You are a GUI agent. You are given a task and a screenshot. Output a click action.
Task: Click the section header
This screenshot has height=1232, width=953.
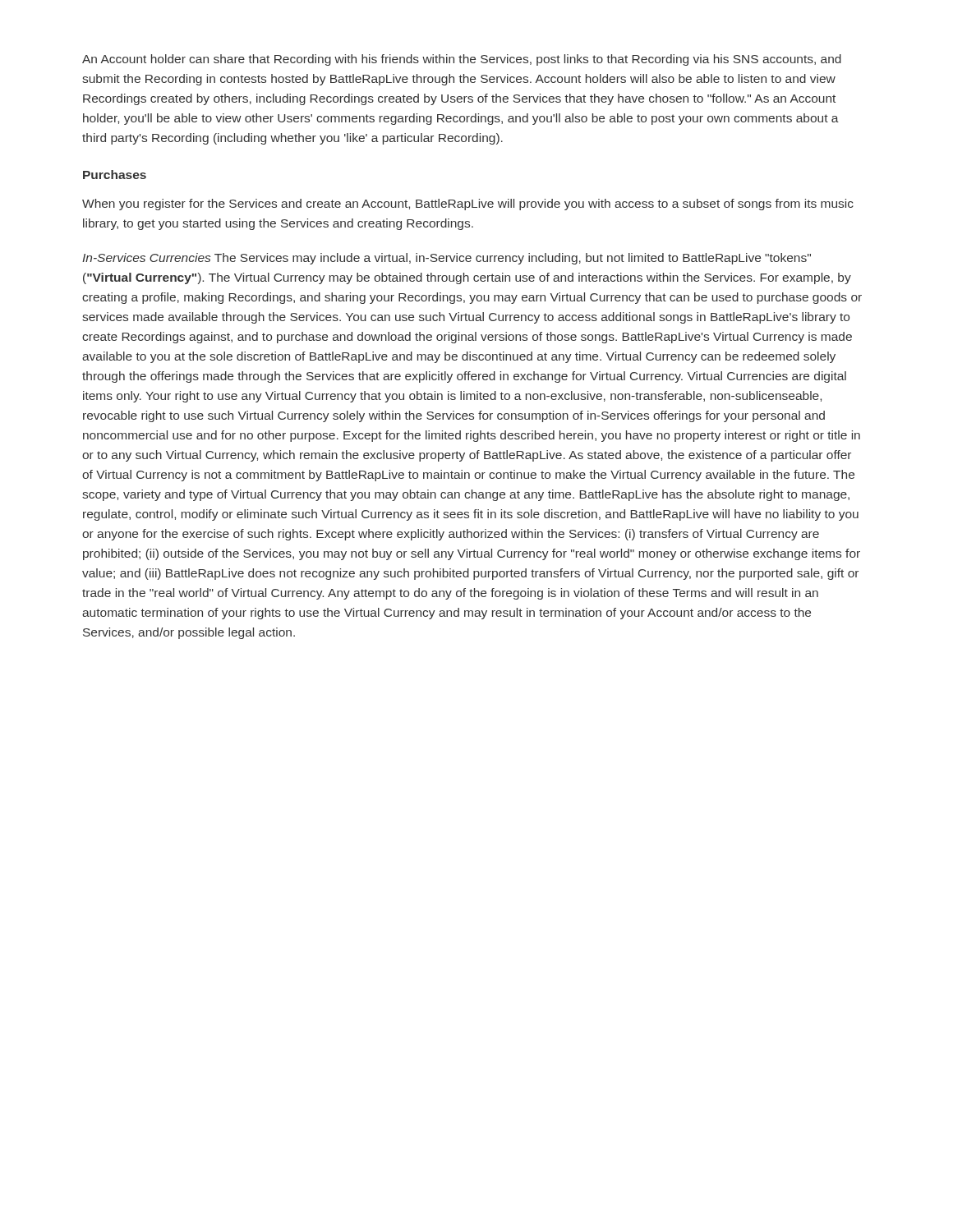tap(114, 175)
